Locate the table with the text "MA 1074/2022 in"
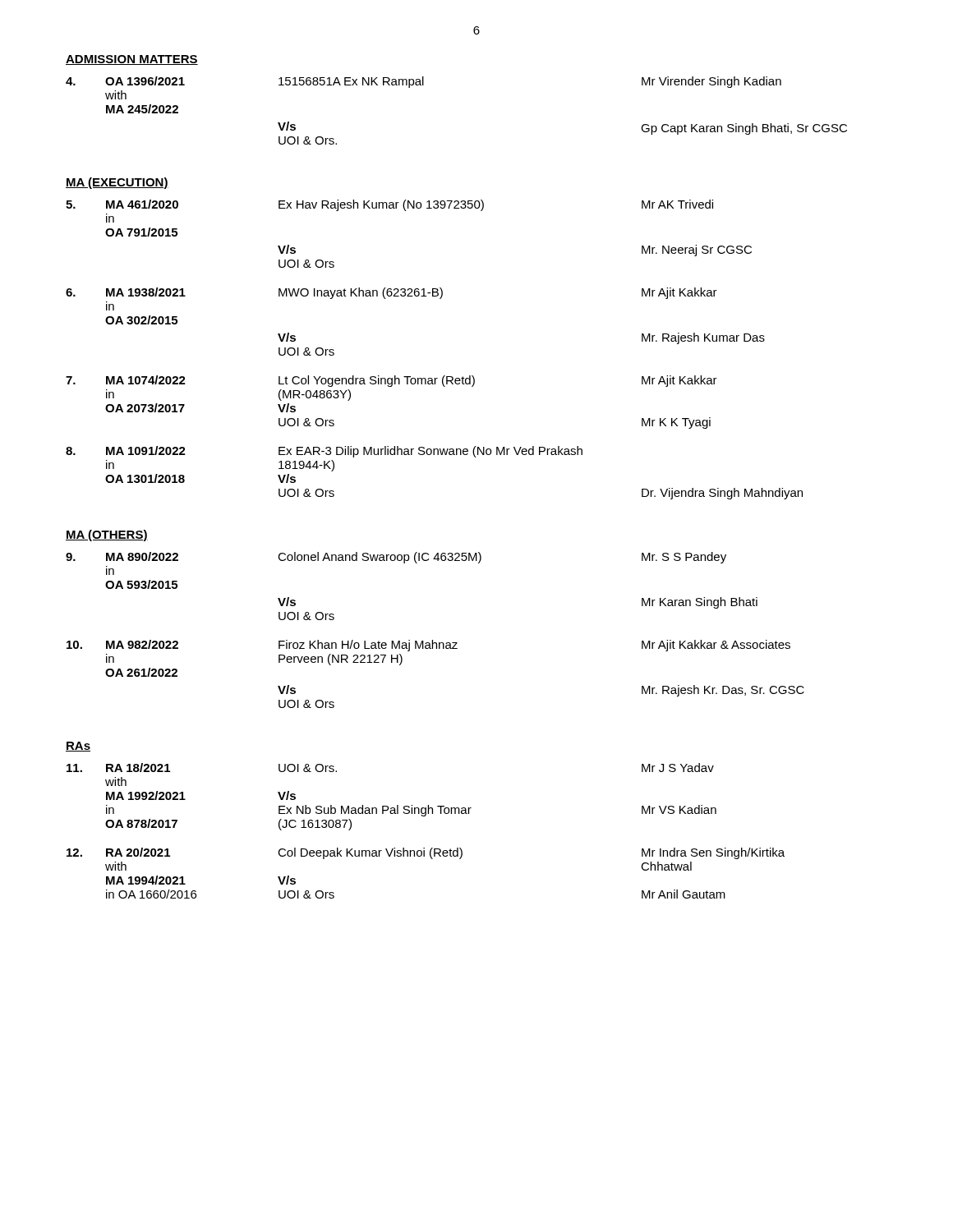Viewport: 953px width, 1232px height. click(476, 401)
